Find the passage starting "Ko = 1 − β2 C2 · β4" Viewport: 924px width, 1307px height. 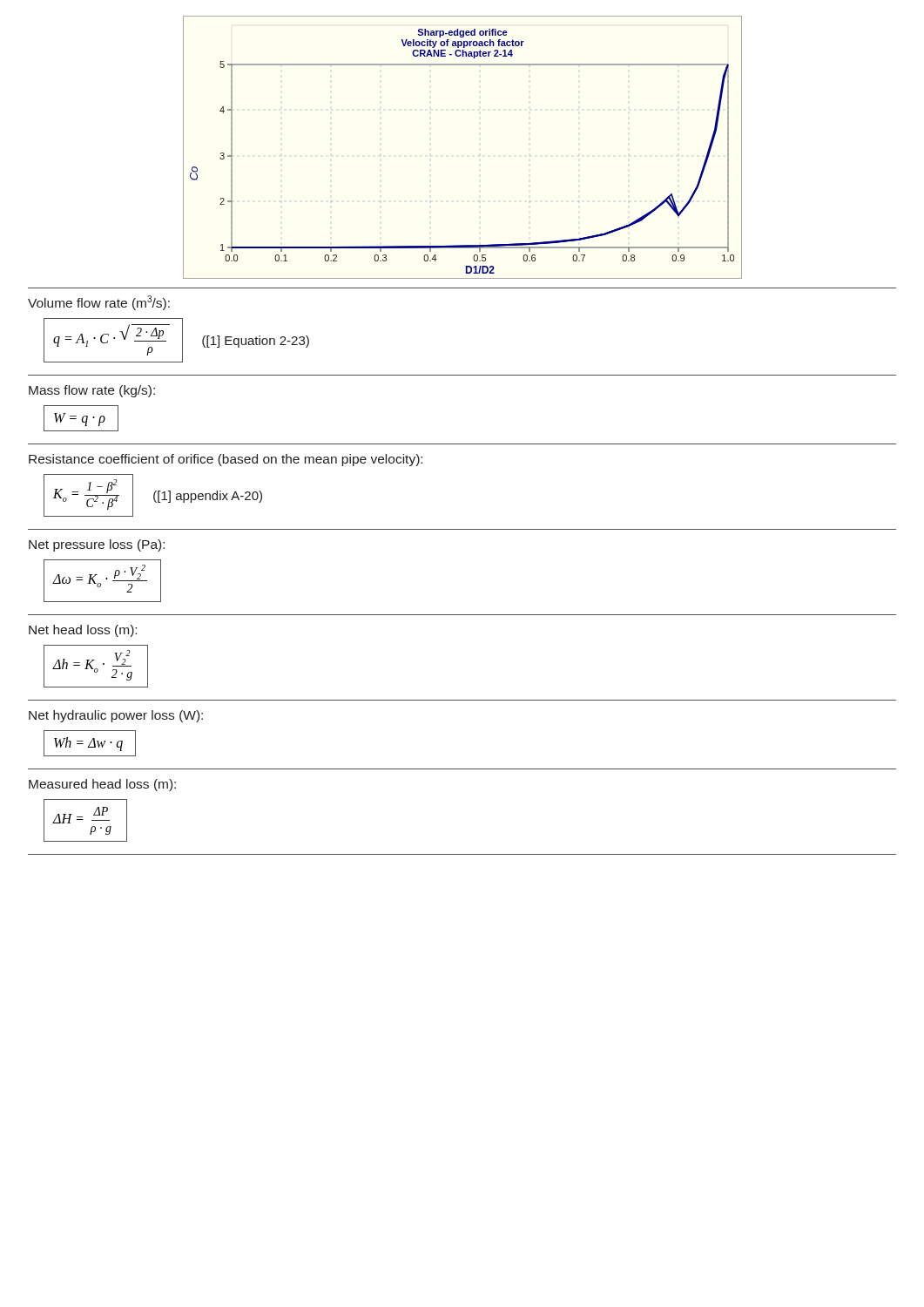[x=87, y=494]
